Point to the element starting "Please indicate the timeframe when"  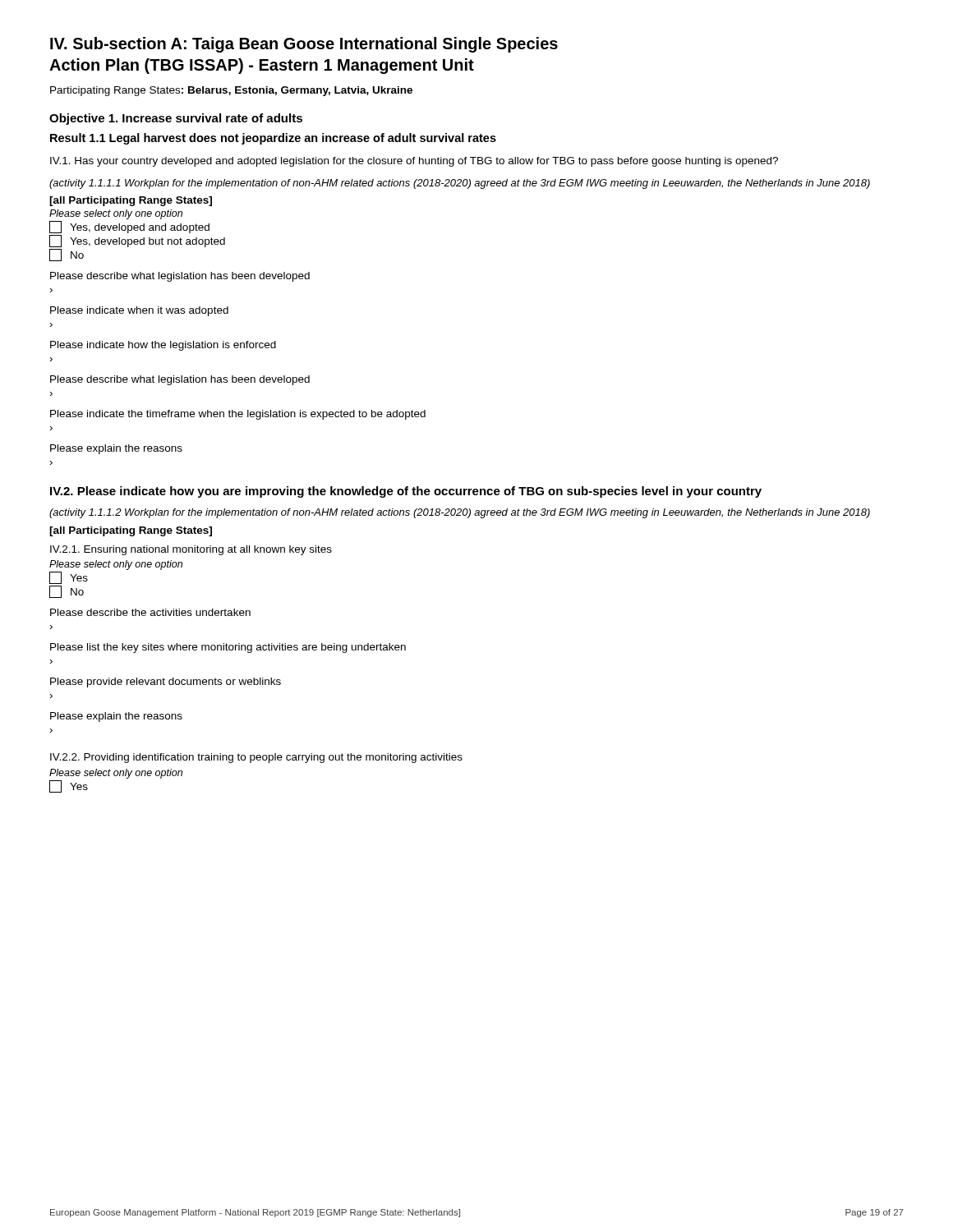[238, 414]
